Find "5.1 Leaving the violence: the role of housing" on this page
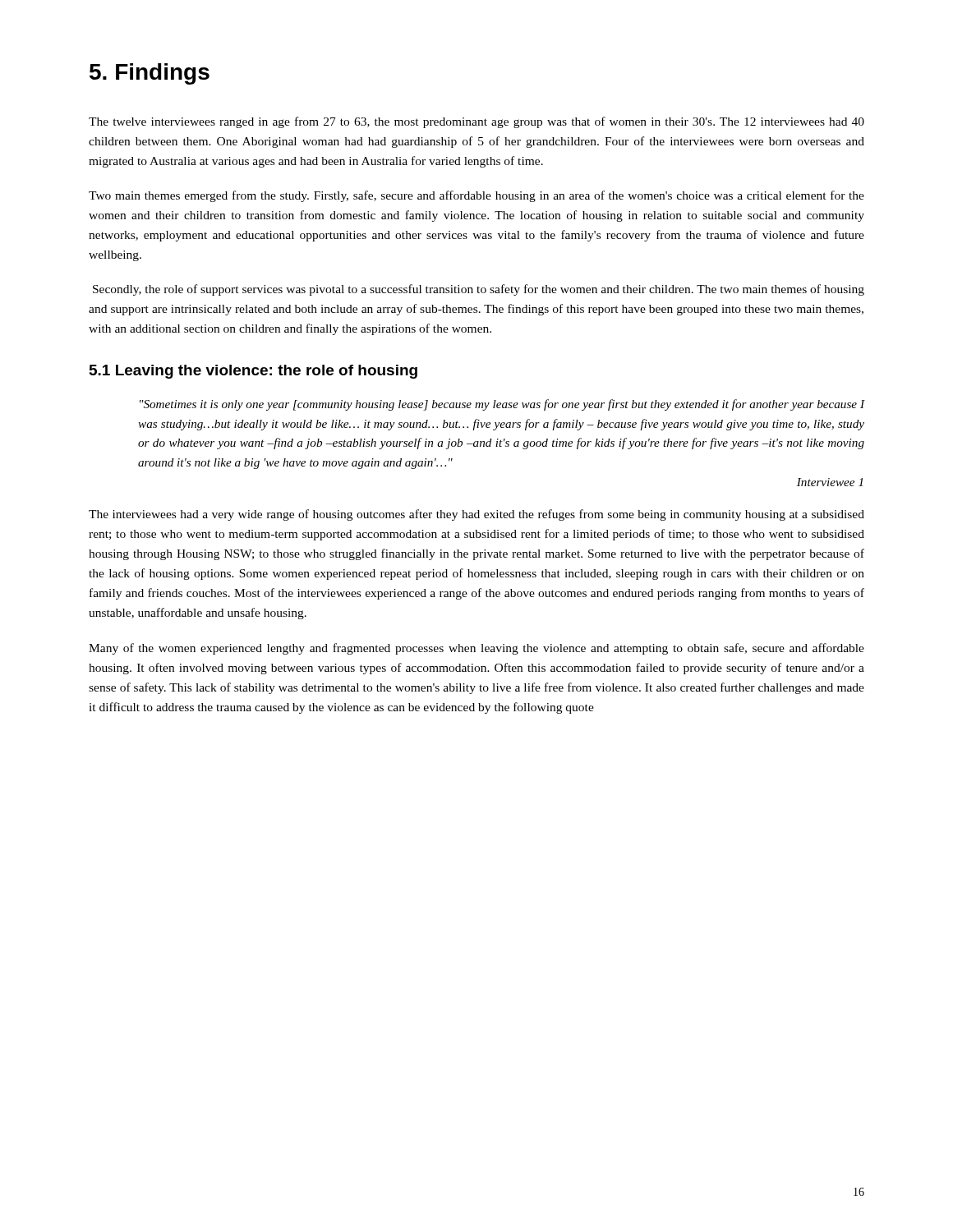The height and width of the screenshot is (1232, 953). (x=254, y=370)
